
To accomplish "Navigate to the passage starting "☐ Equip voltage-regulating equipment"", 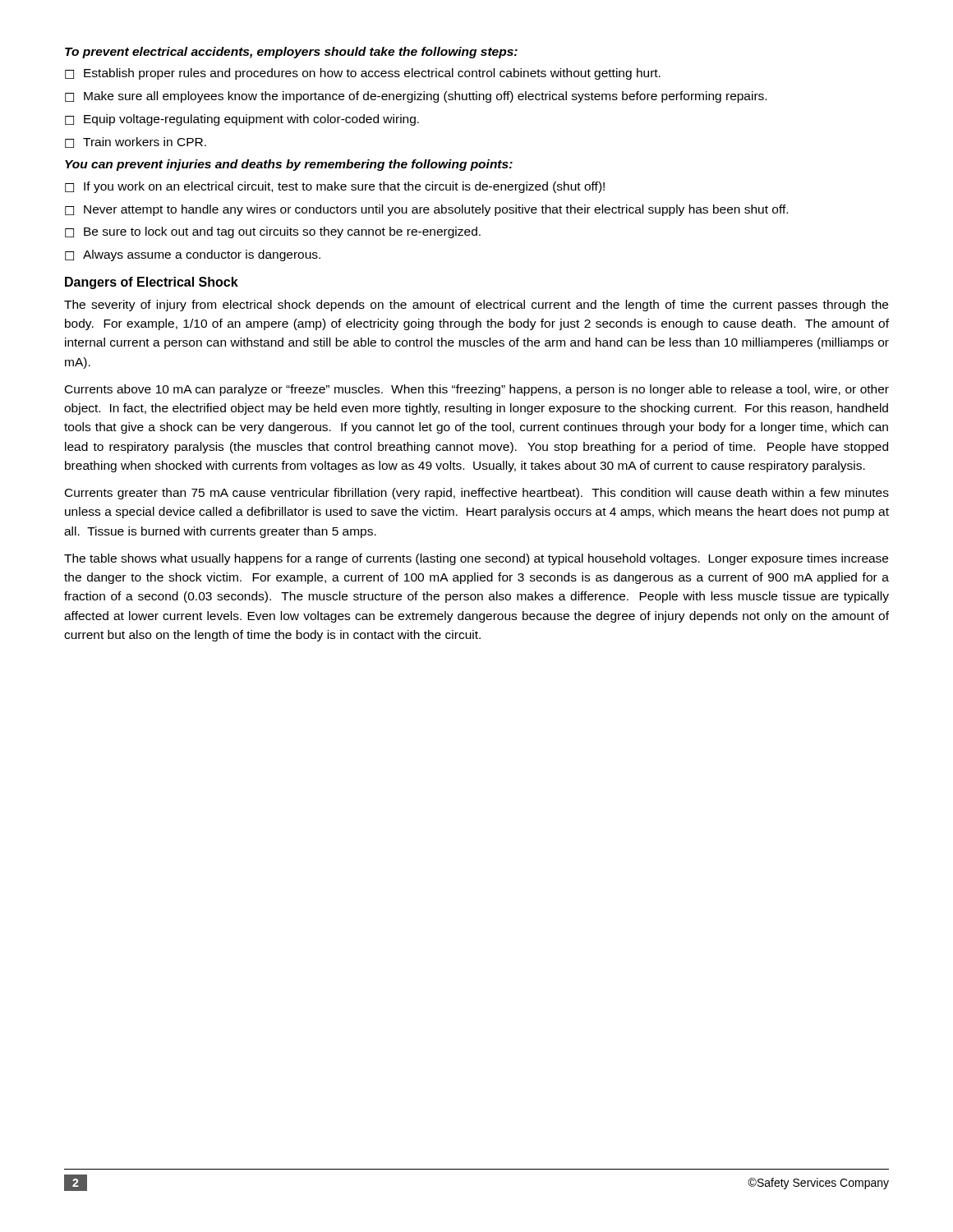I will (x=242, y=120).
